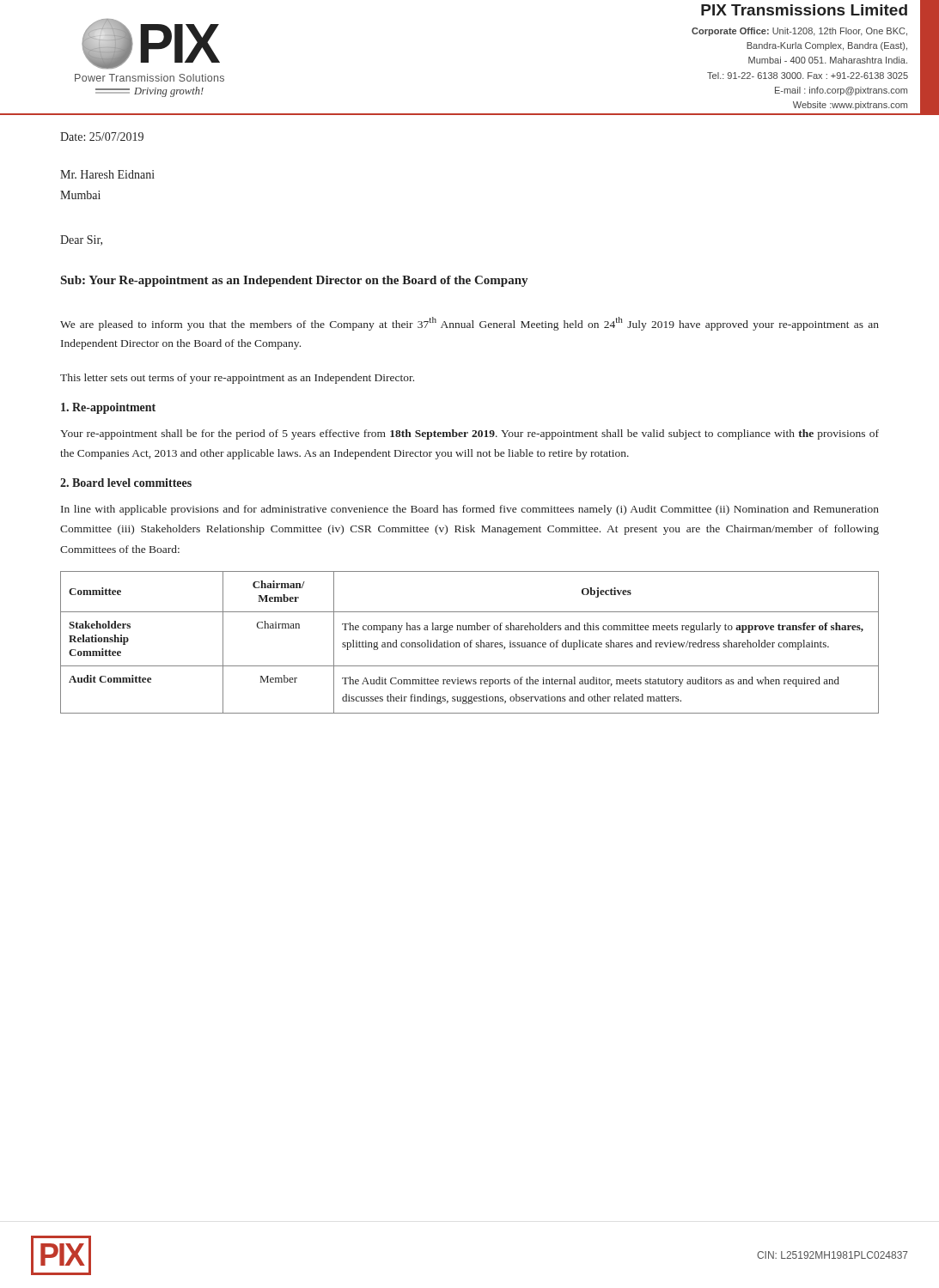The width and height of the screenshot is (939, 1288).
Task: Select the element starting "We are pleased to"
Action: click(470, 332)
